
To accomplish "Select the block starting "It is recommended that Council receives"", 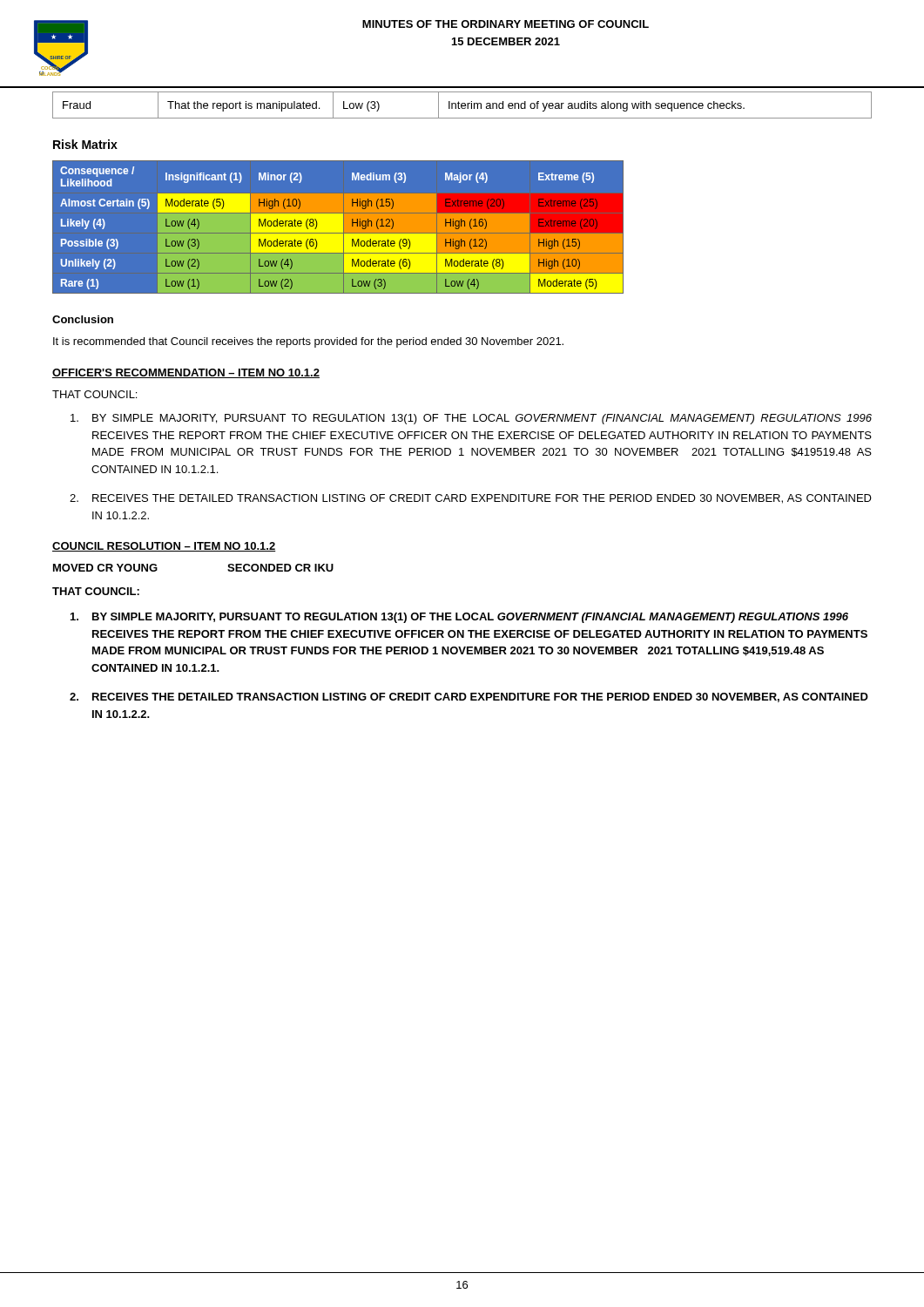I will coord(308,341).
